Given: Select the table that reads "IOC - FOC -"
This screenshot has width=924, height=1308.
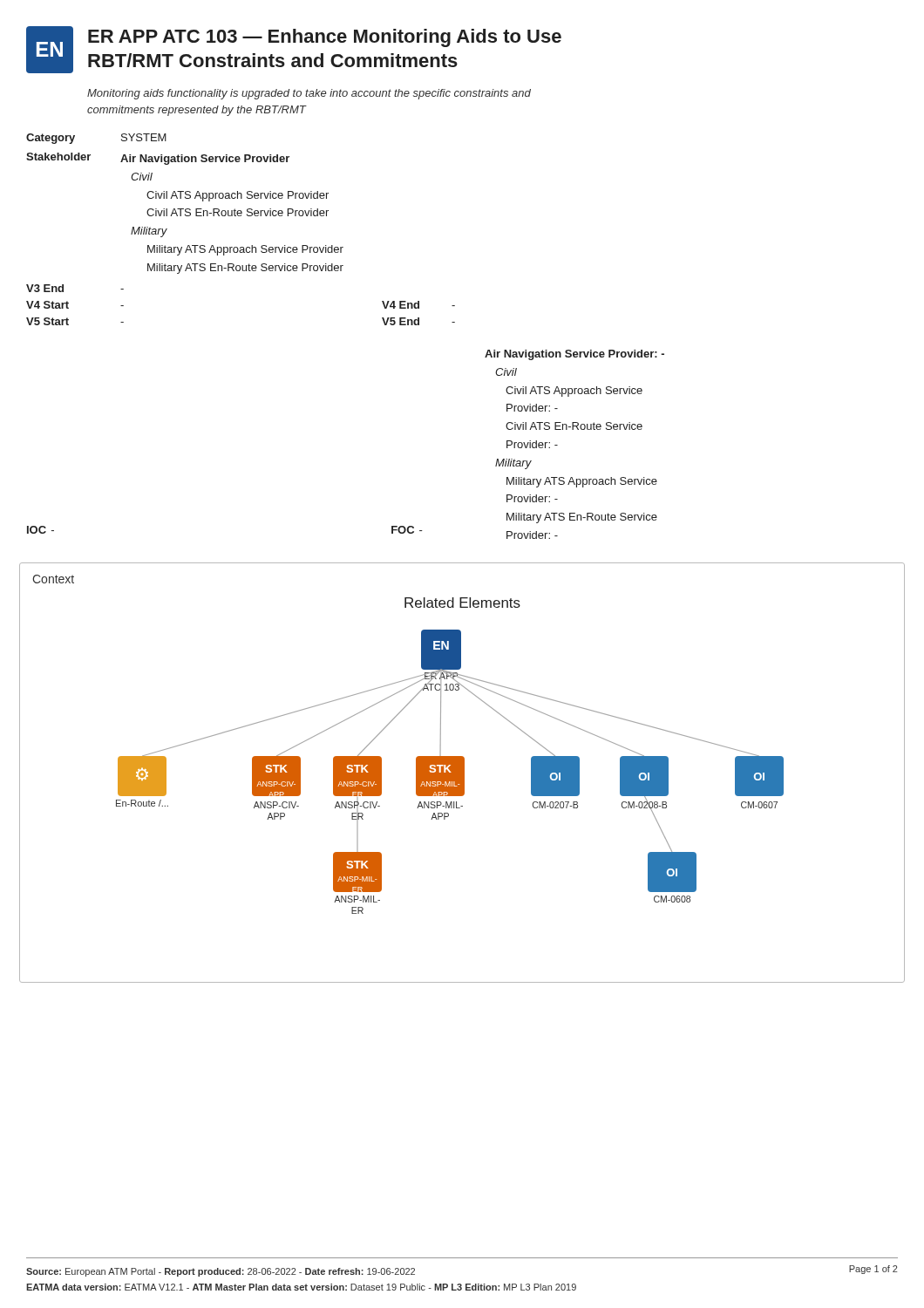Looking at the screenshot, I should coord(462,530).
